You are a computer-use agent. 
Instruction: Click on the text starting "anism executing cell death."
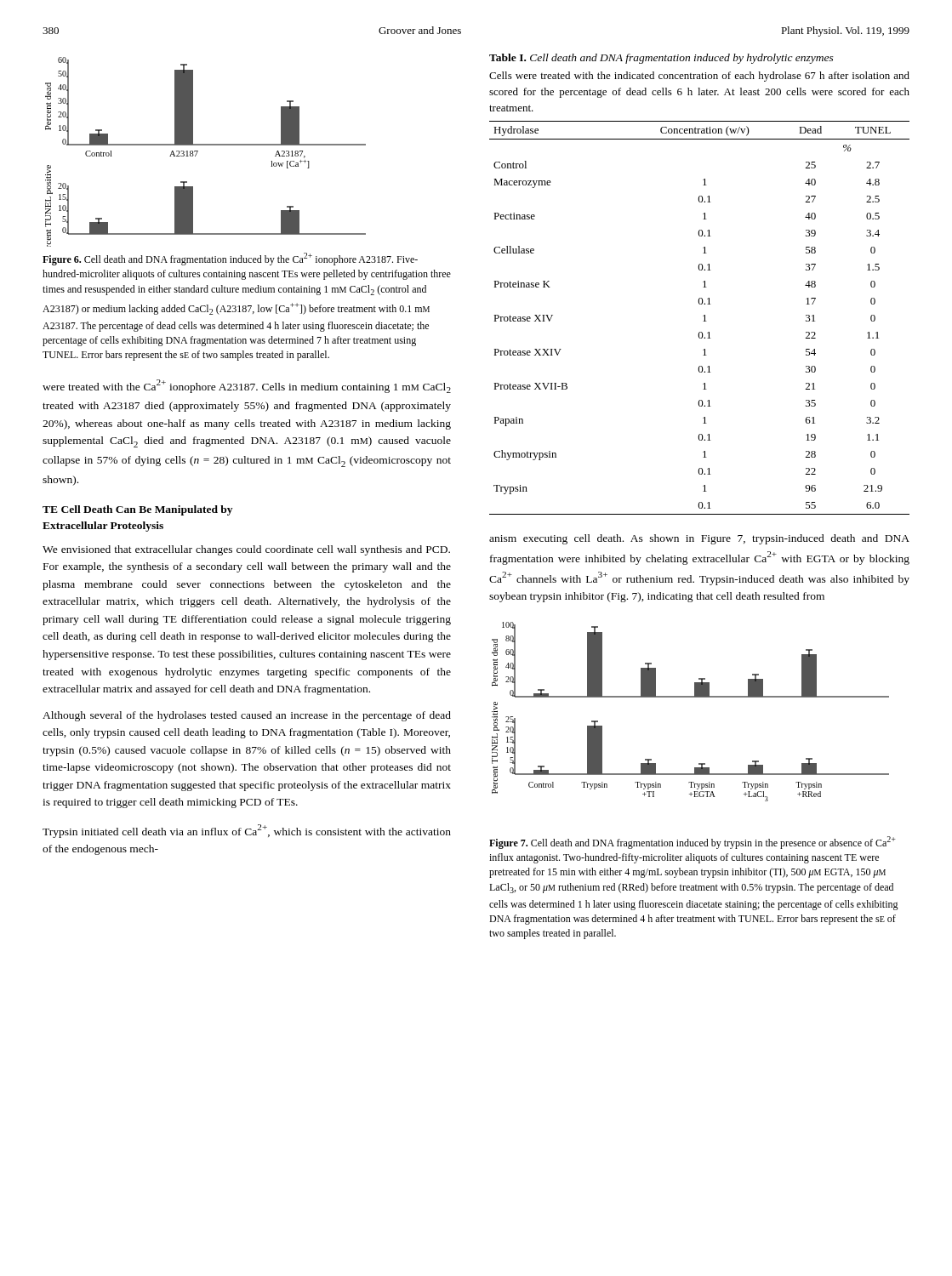699,567
